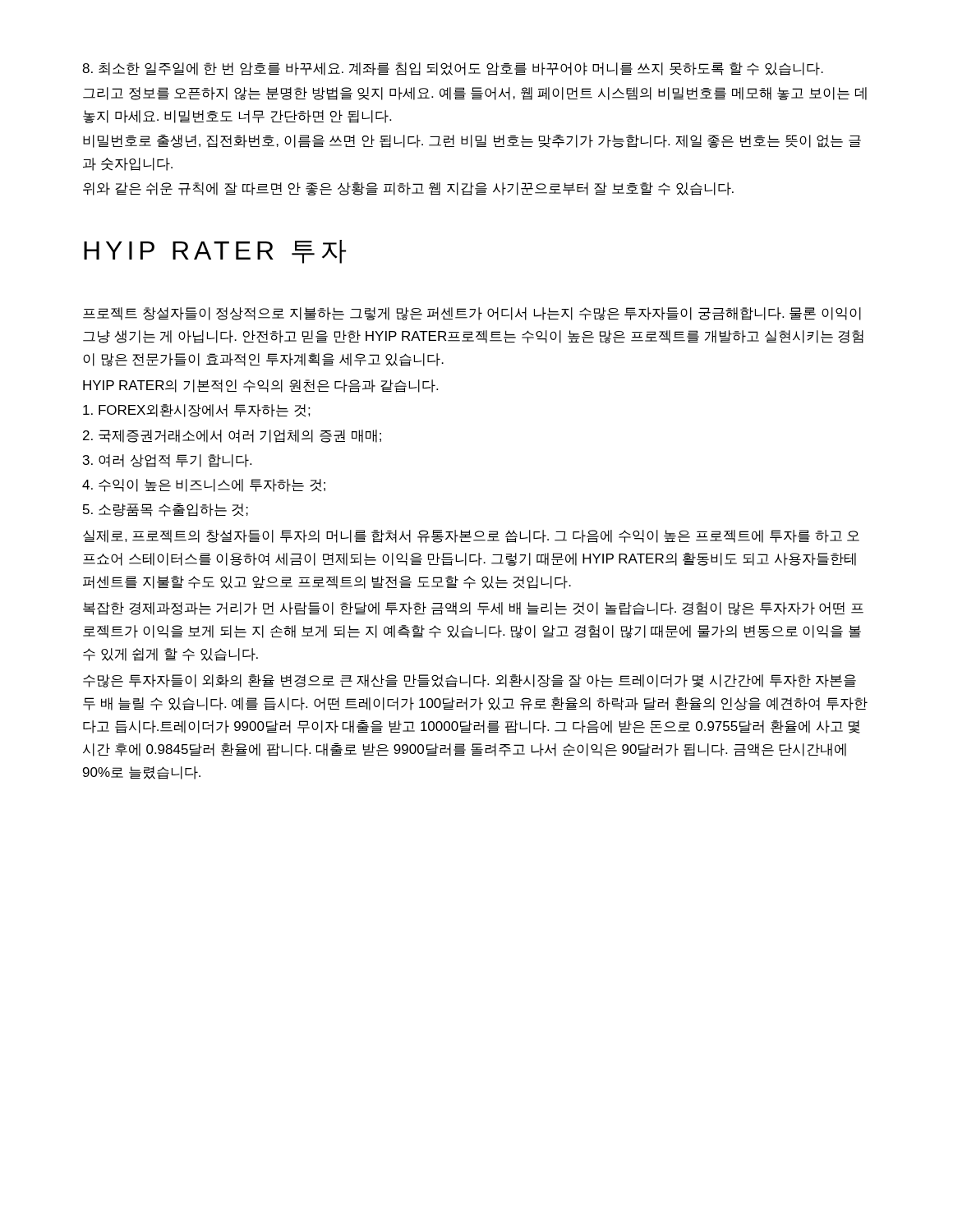
Task: Click on the region starting "FOREX외환시장에서 투자하는 것;"
Action: point(197,411)
